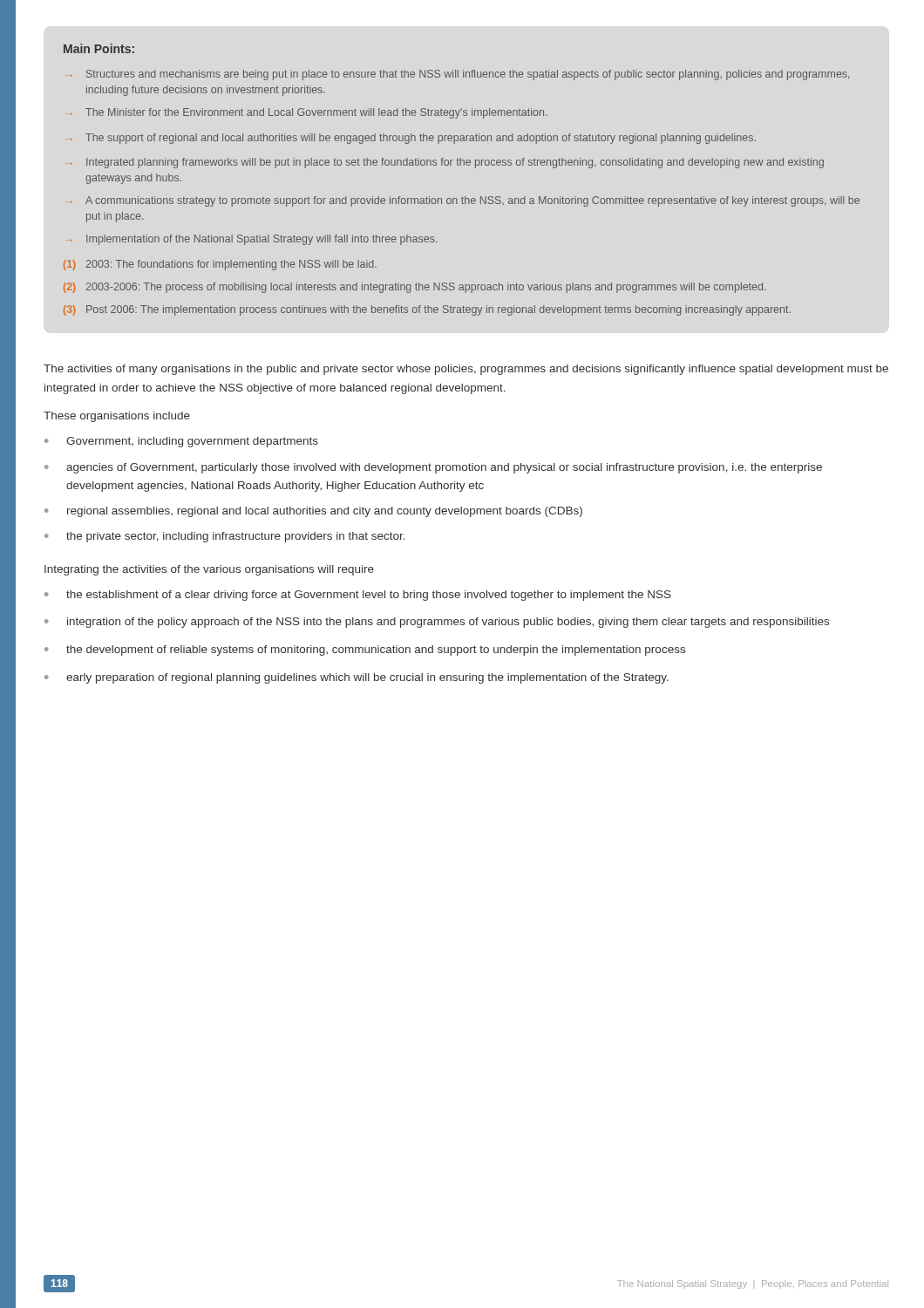
Task: Select the block starting "• the private sector, including infrastructure providers"
Action: tap(225, 537)
